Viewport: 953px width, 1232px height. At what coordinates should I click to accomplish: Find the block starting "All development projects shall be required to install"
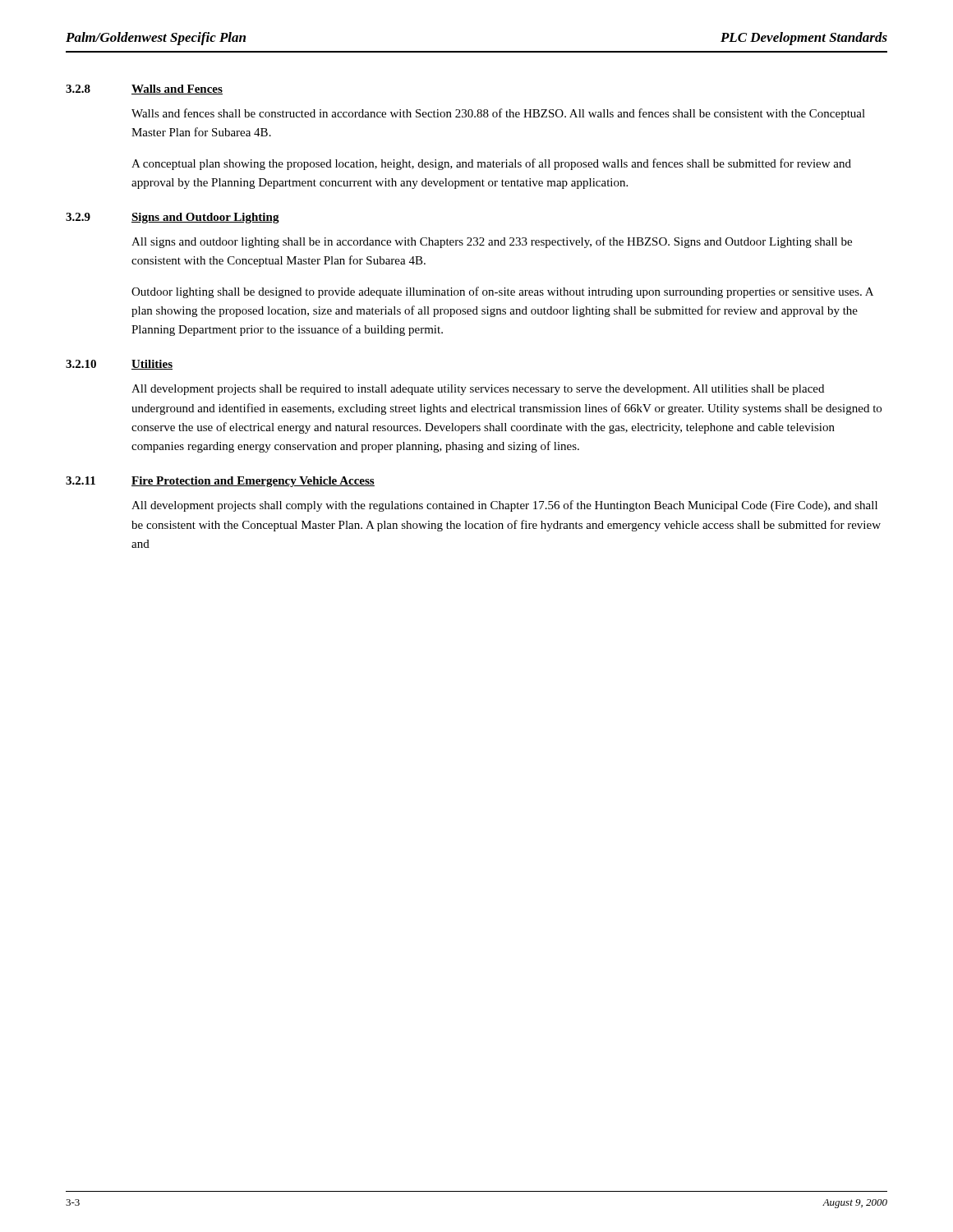[507, 417]
